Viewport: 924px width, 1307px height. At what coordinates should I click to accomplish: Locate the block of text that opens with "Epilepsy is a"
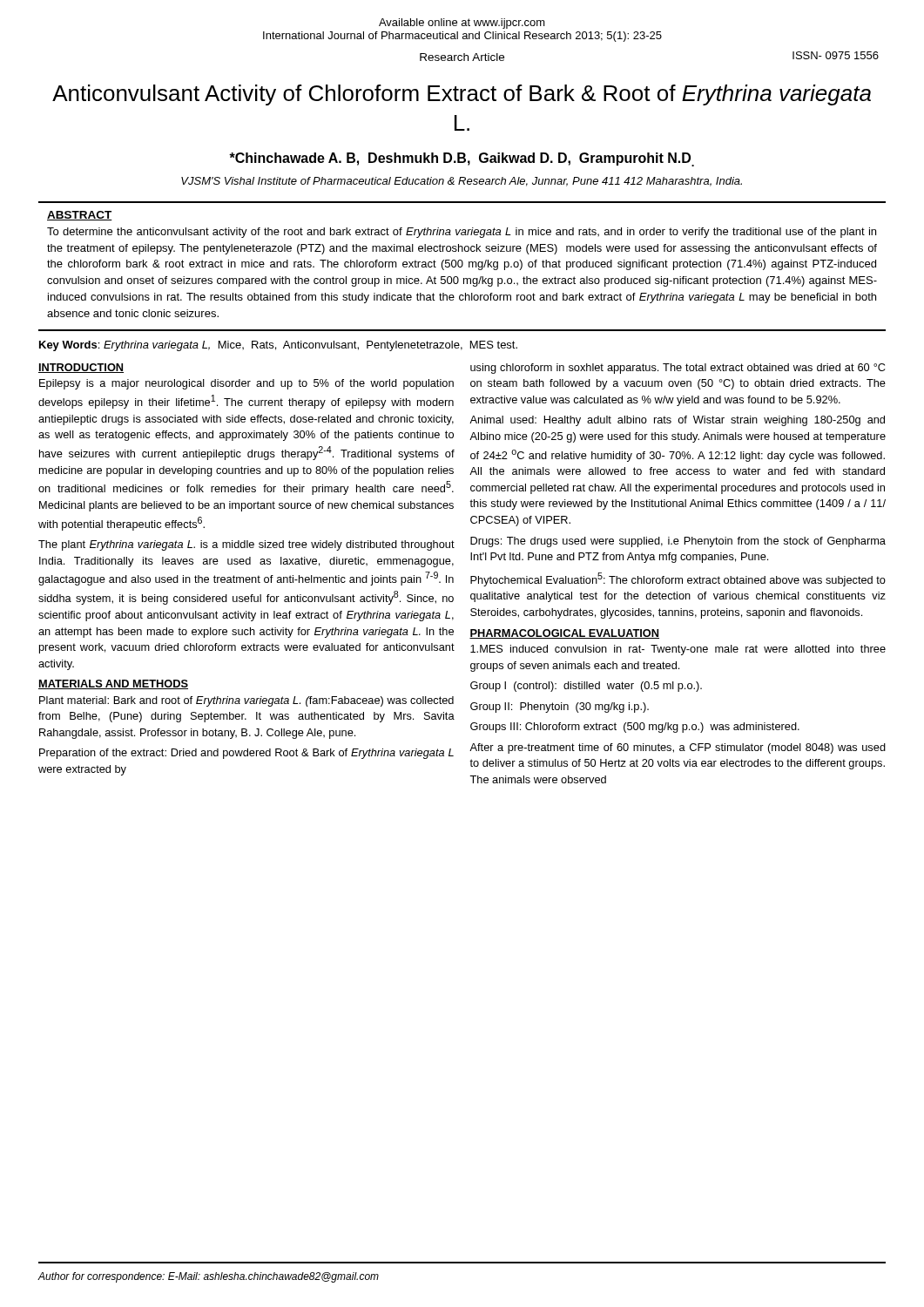pyautogui.click(x=246, y=454)
